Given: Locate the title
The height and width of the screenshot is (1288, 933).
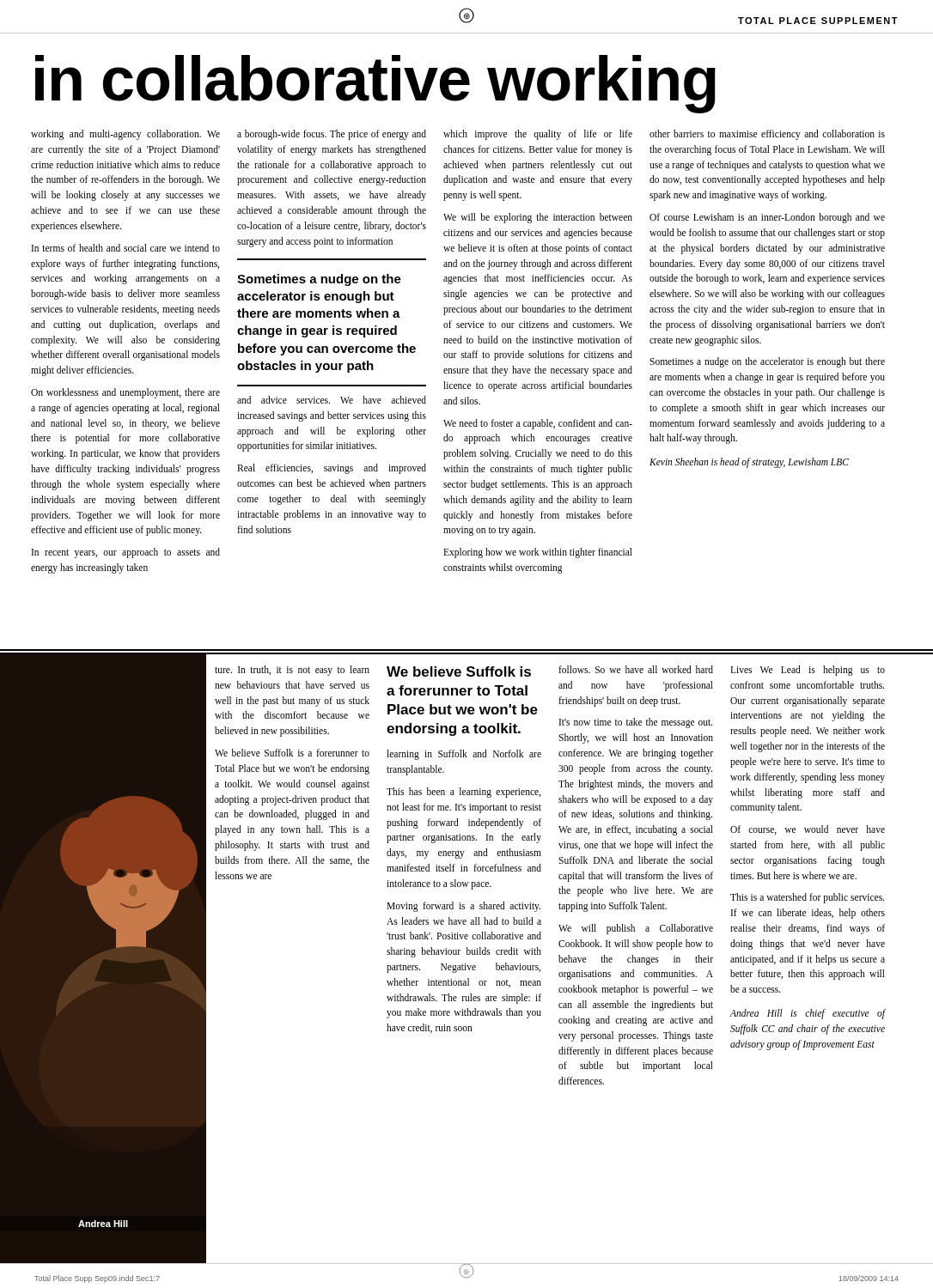Looking at the screenshot, I should coord(375,79).
